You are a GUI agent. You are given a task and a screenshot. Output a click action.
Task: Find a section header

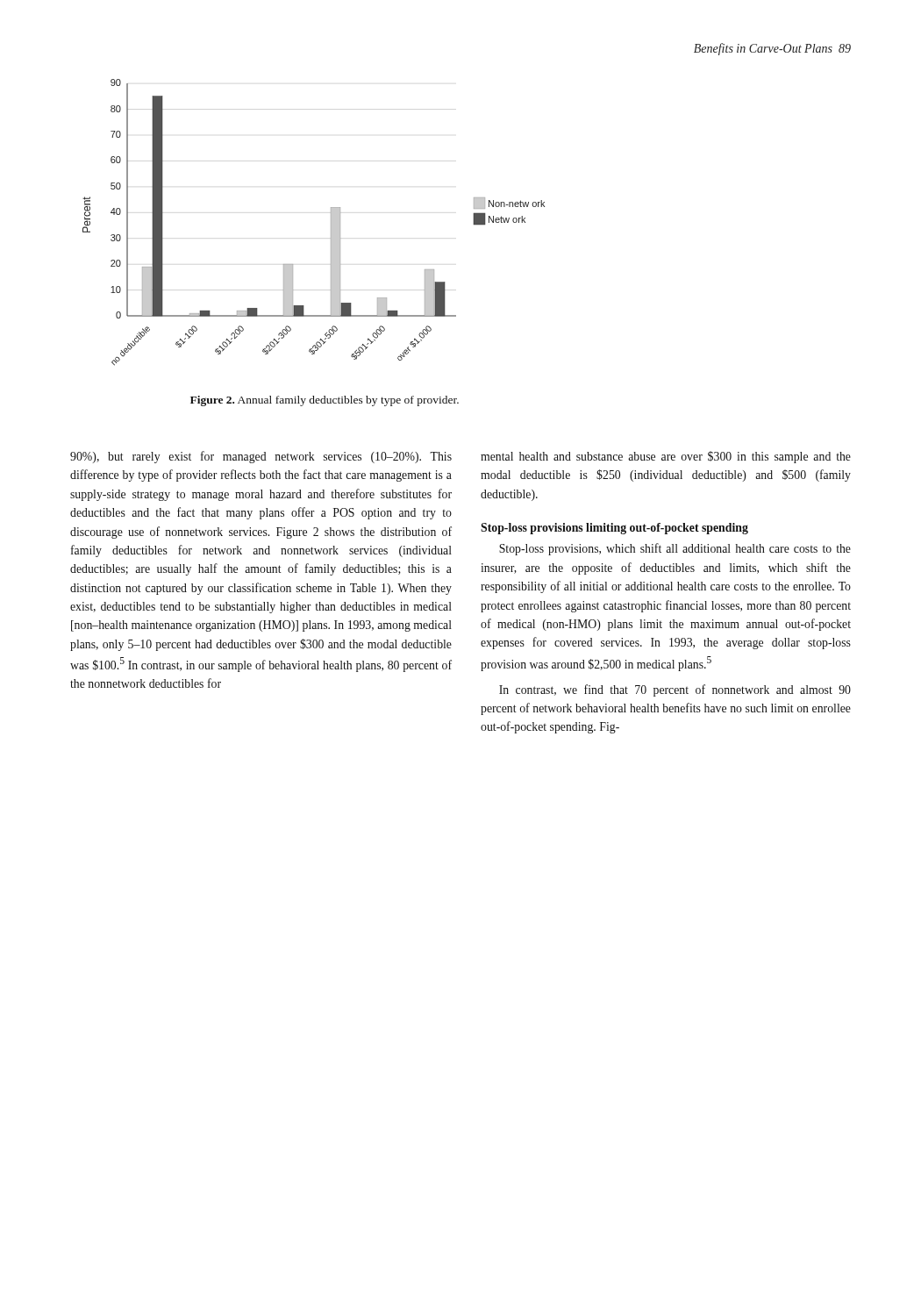click(x=614, y=528)
